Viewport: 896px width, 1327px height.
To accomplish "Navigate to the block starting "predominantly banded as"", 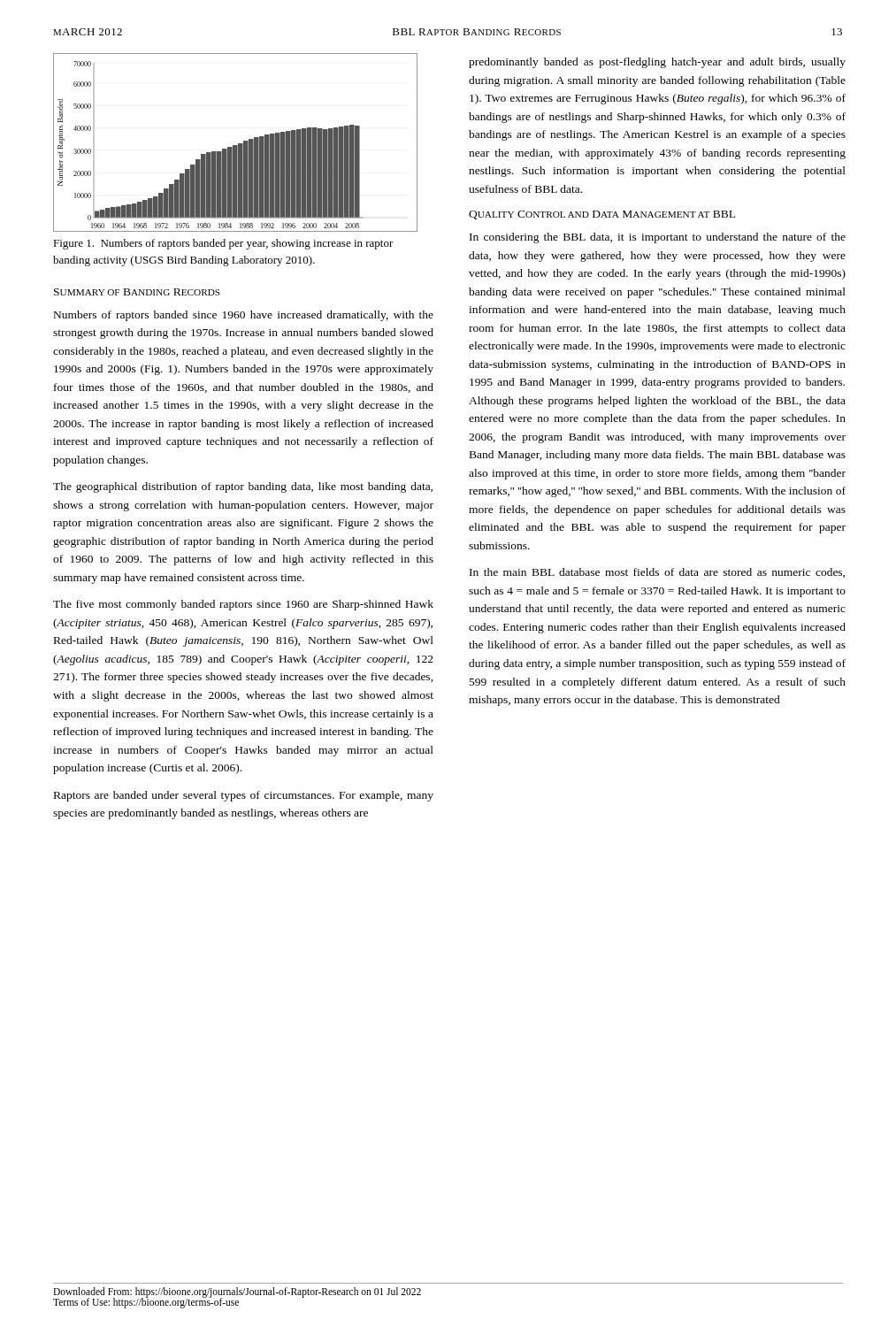I will (657, 125).
